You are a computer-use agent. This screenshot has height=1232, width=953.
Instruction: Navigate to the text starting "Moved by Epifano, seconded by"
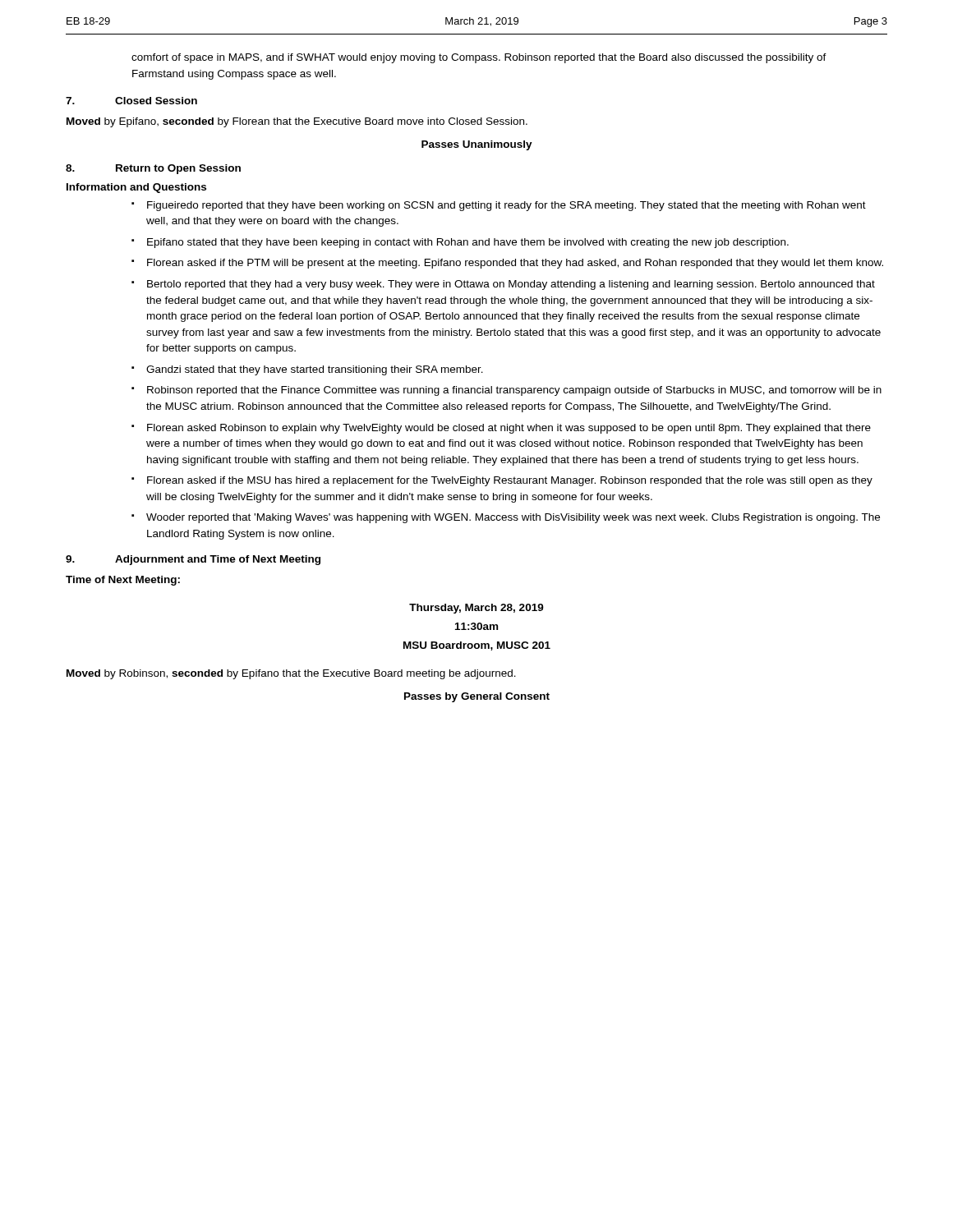[297, 121]
